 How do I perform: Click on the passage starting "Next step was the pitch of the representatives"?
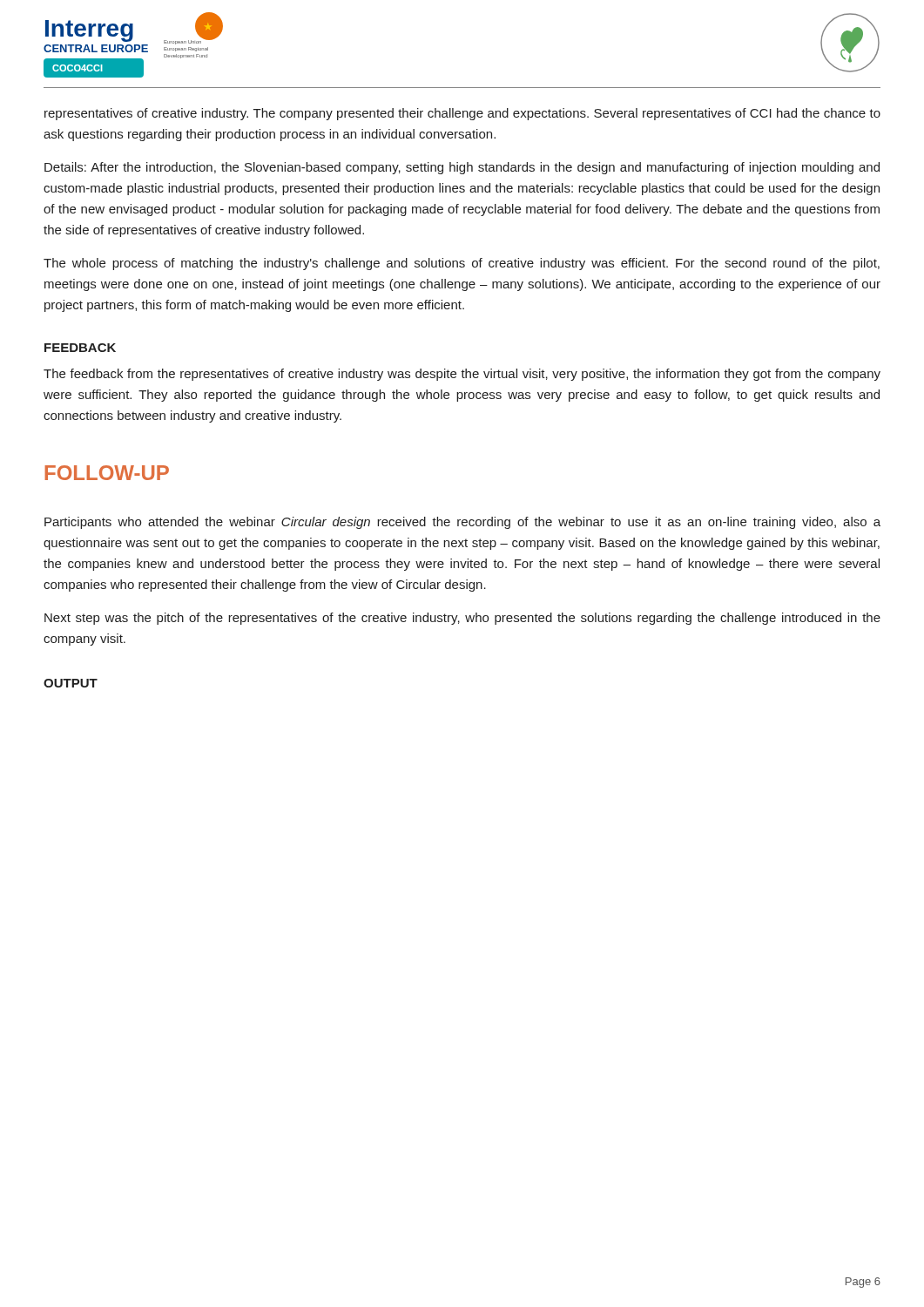pos(462,628)
